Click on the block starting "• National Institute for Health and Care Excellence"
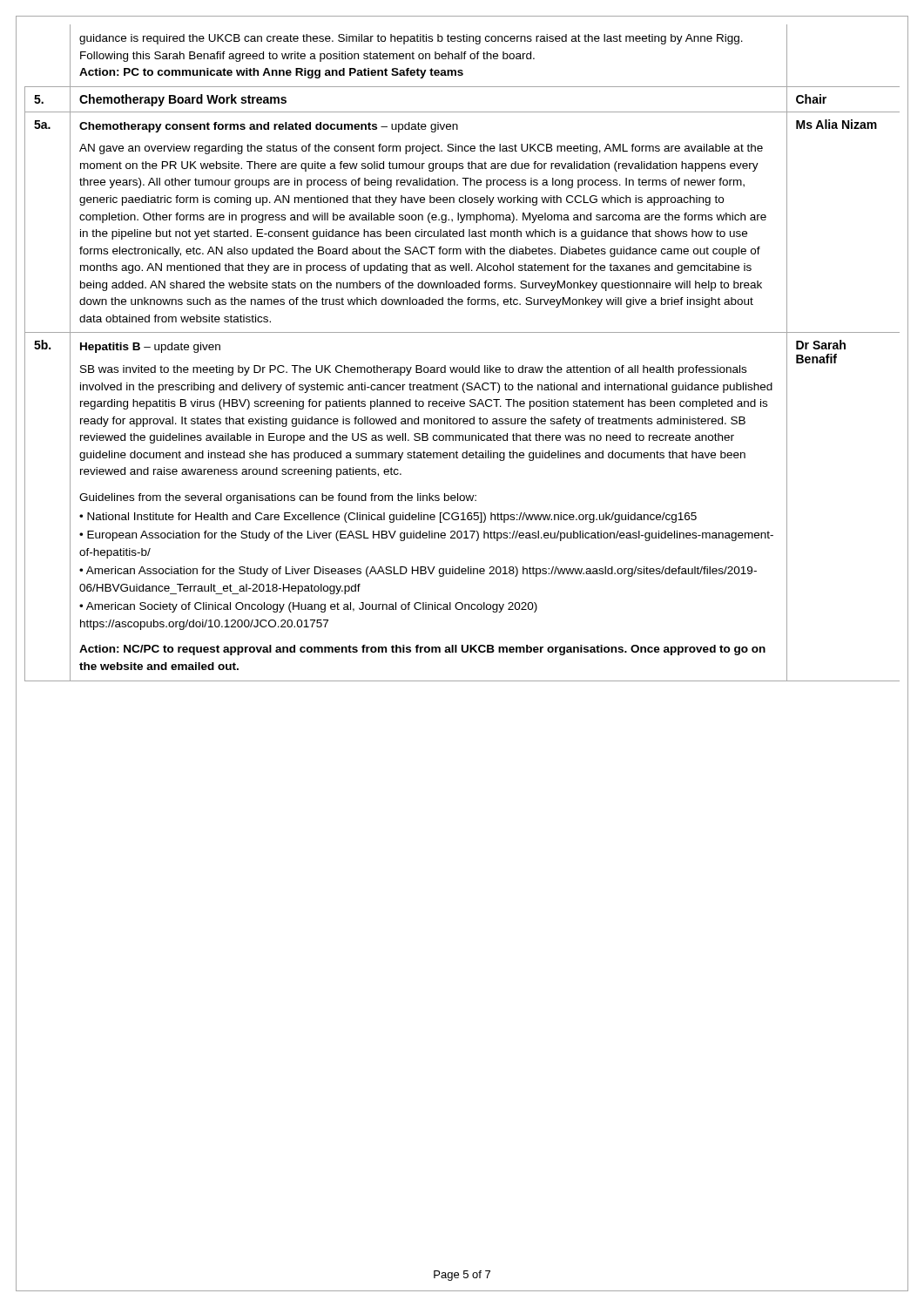 pos(388,516)
